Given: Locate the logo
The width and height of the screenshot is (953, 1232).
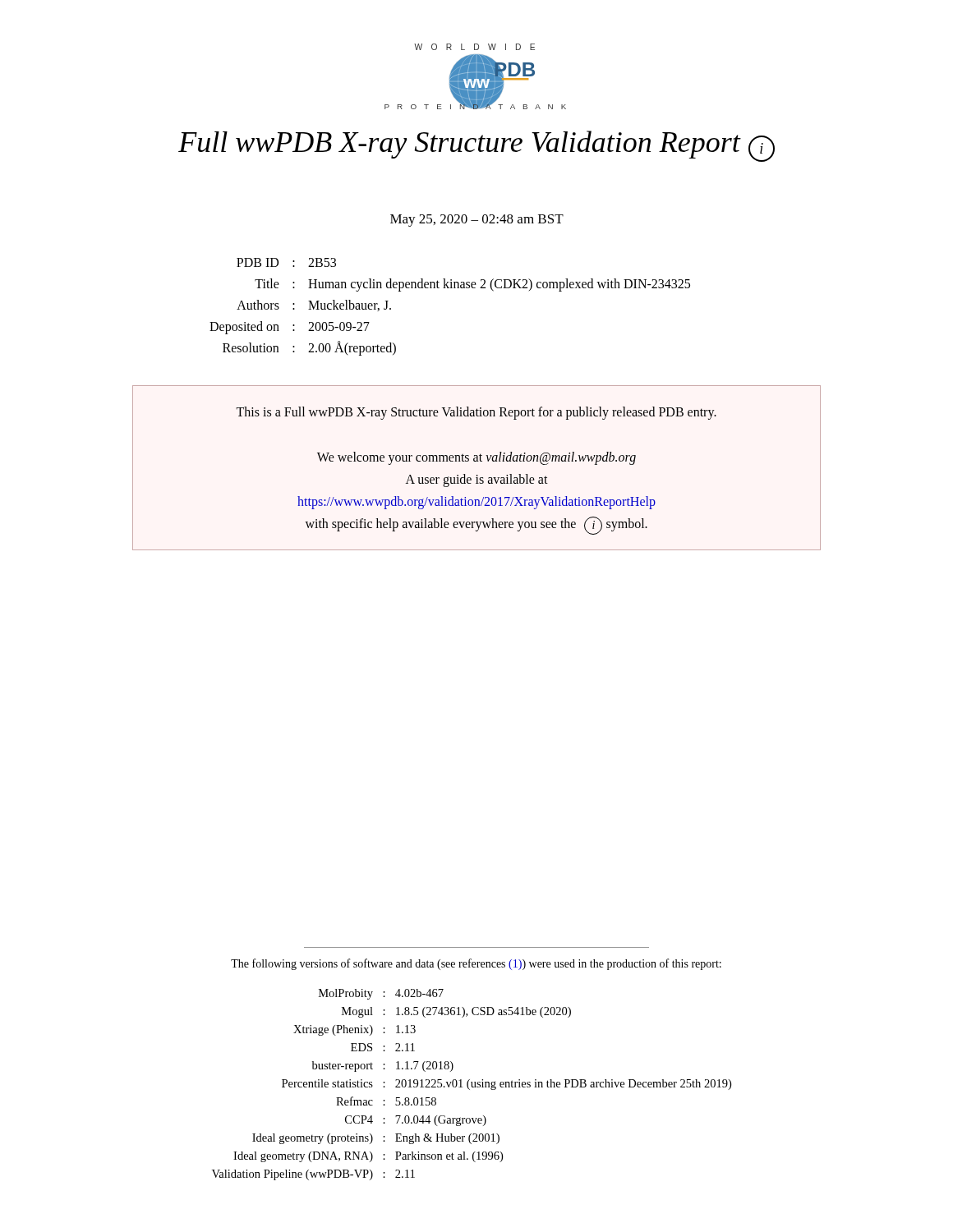Looking at the screenshot, I should (476, 78).
